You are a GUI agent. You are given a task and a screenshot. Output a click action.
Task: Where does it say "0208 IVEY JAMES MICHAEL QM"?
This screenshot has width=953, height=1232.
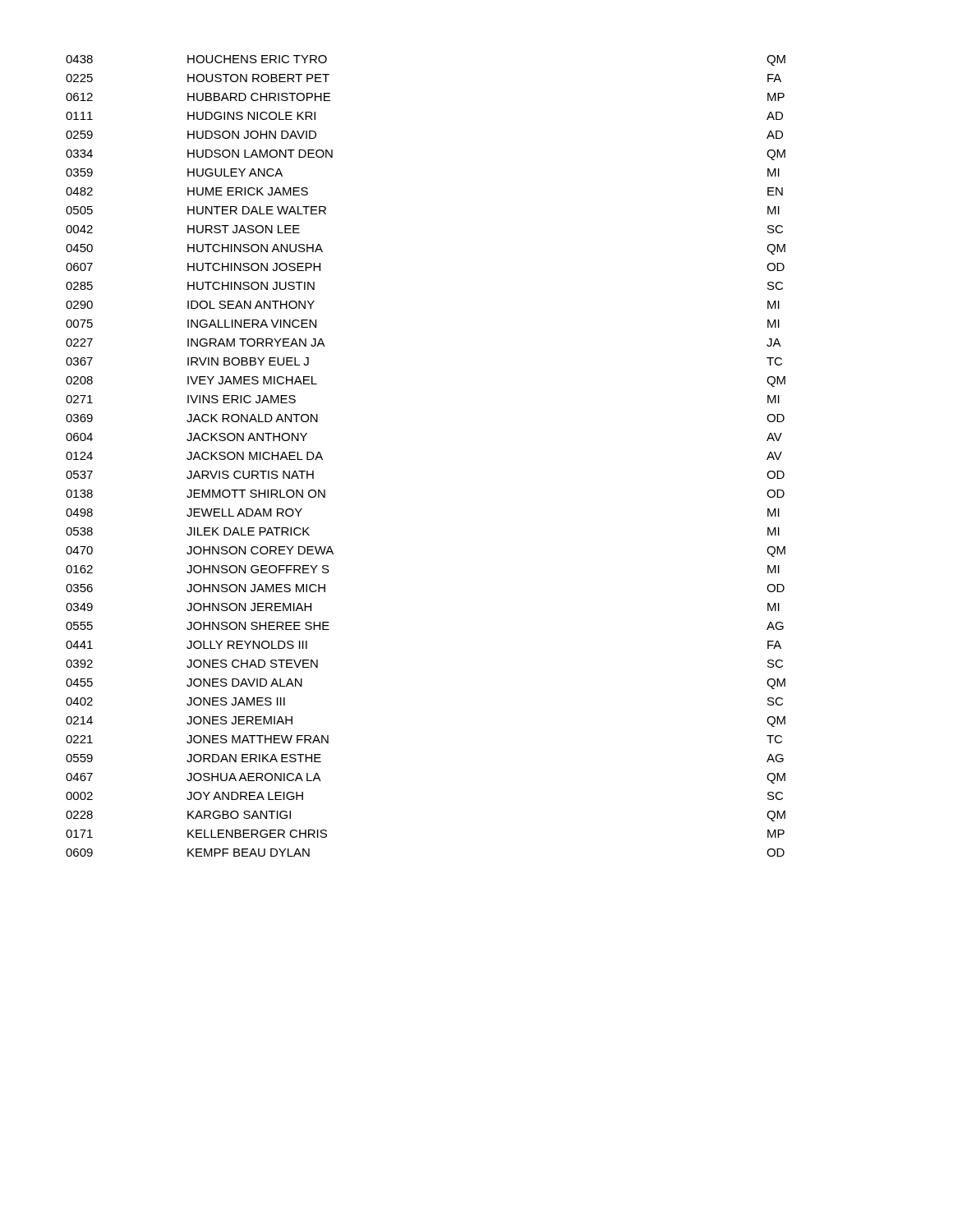[76, 382]
